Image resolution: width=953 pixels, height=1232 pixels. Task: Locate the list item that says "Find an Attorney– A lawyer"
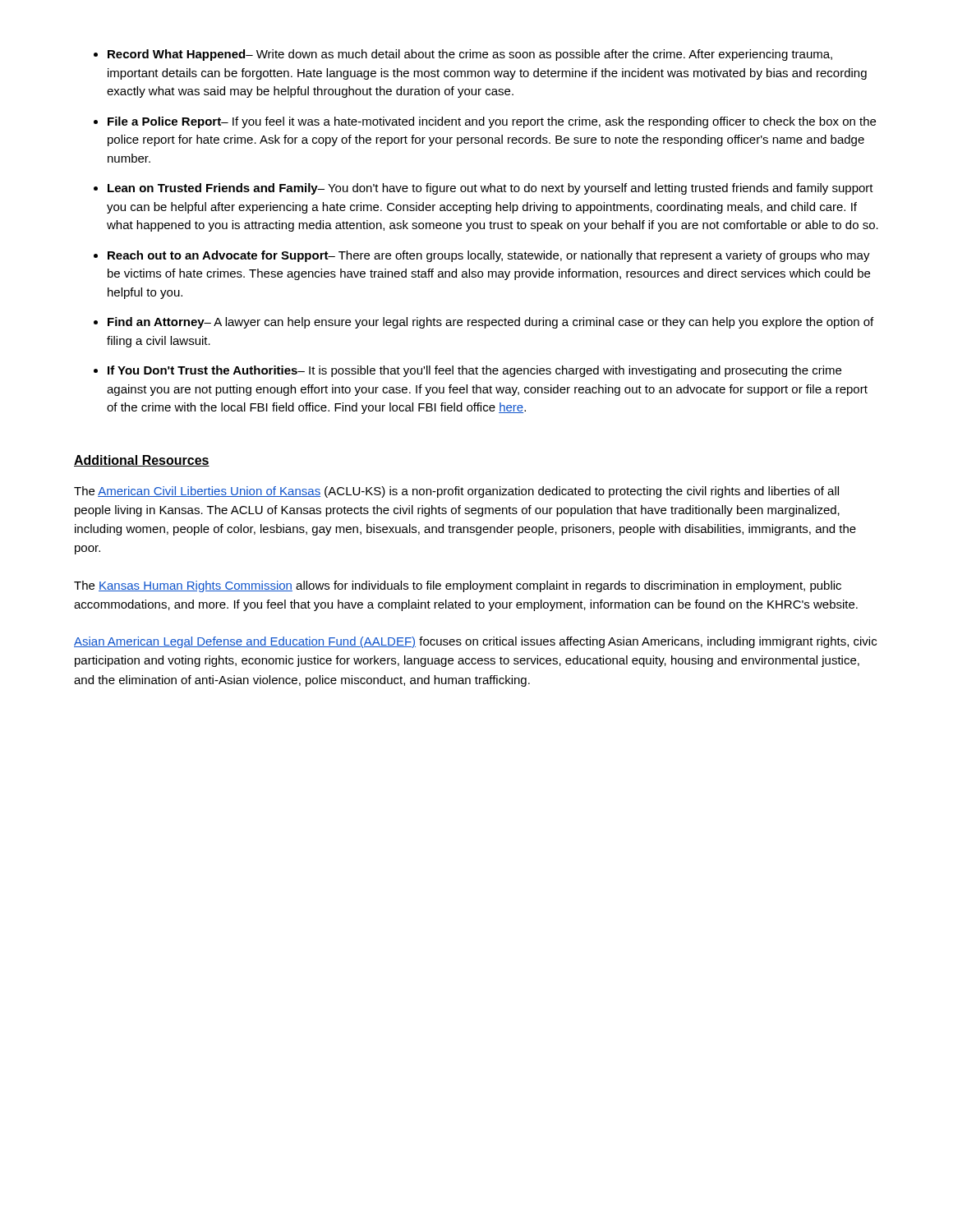[493, 331]
